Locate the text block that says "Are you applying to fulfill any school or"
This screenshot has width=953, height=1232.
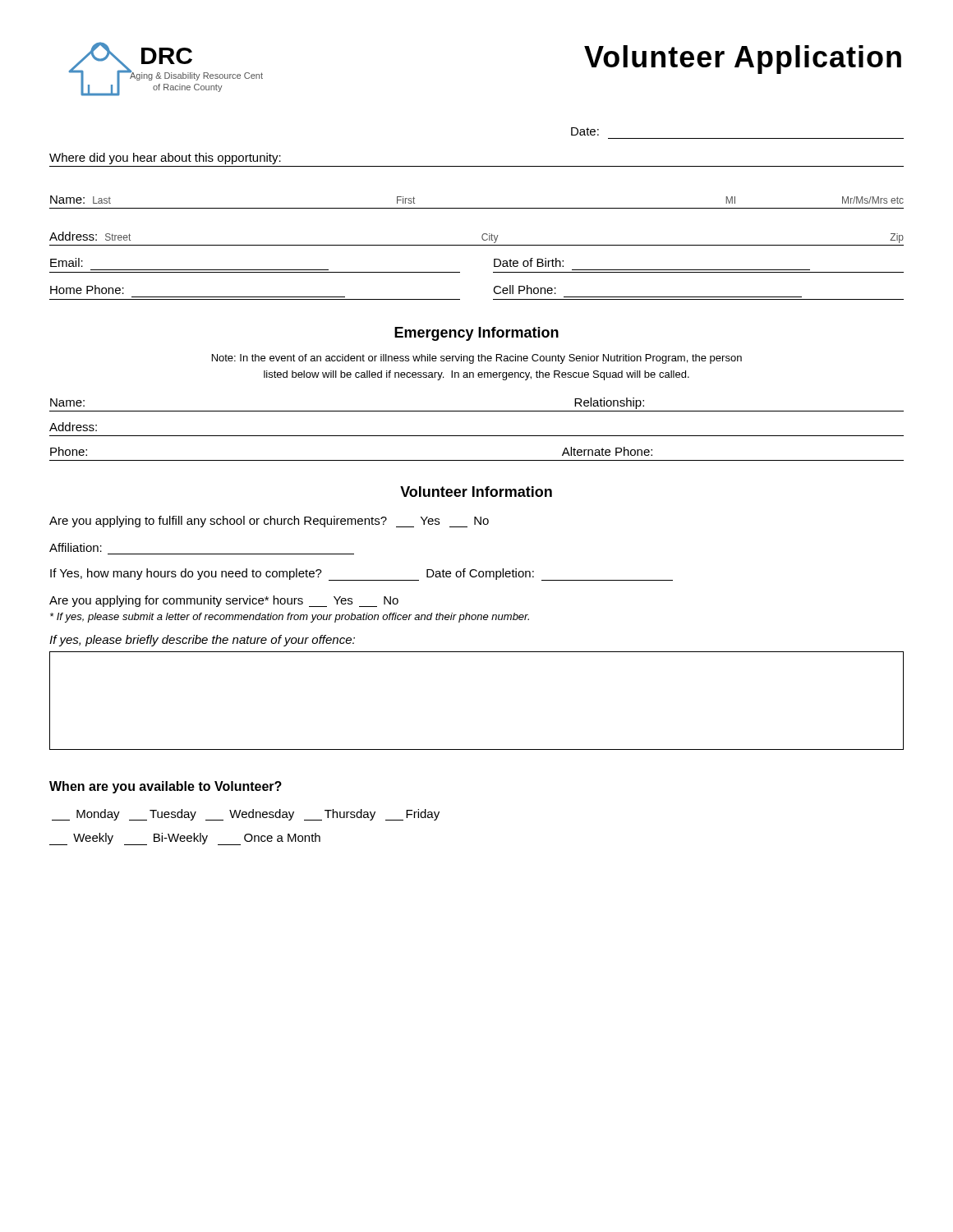269,520
